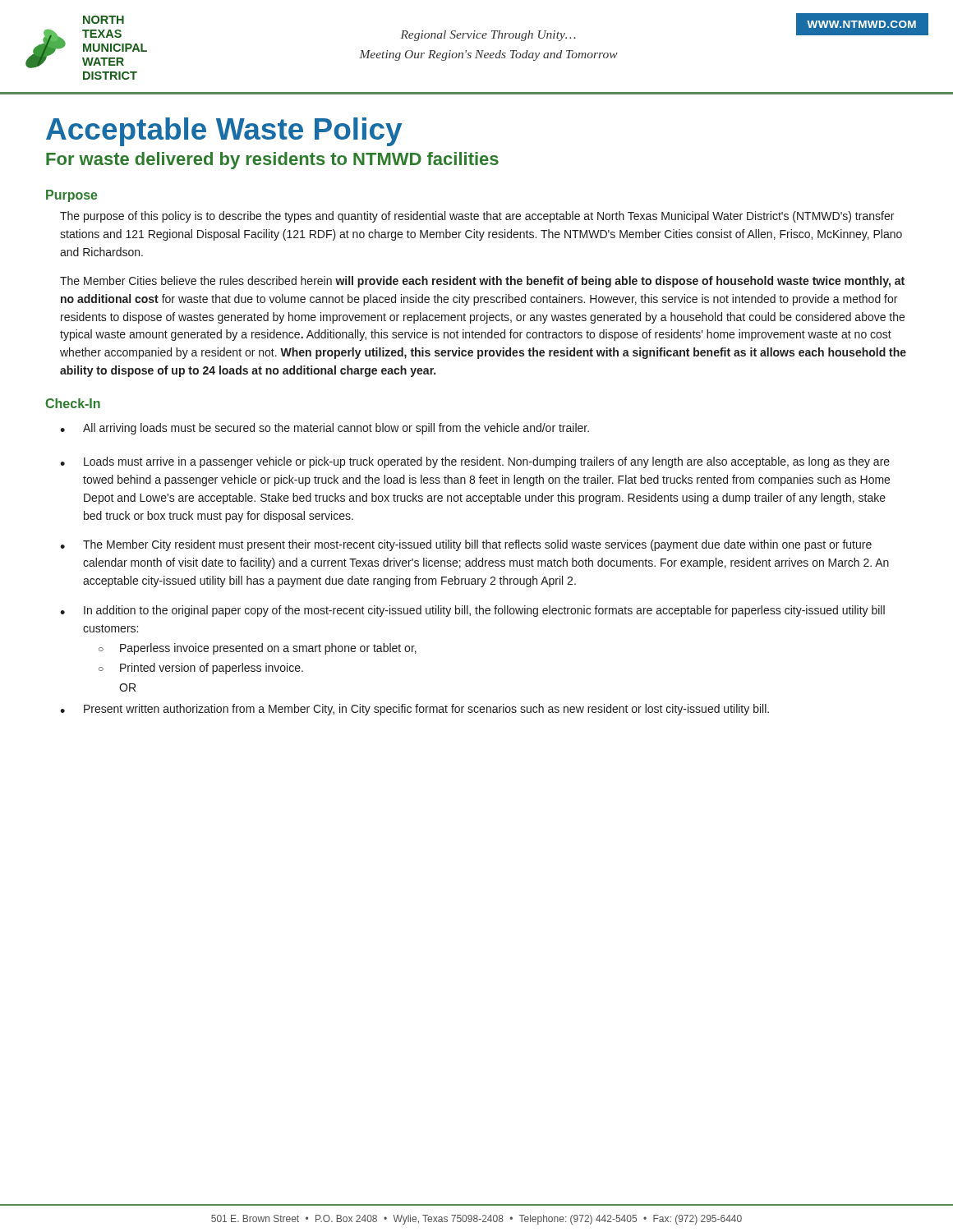The height and width of the screenshot is (1232, 953).
Task: Select the title that reads "For waste delivered by residents to"
Action: (272, 159)
